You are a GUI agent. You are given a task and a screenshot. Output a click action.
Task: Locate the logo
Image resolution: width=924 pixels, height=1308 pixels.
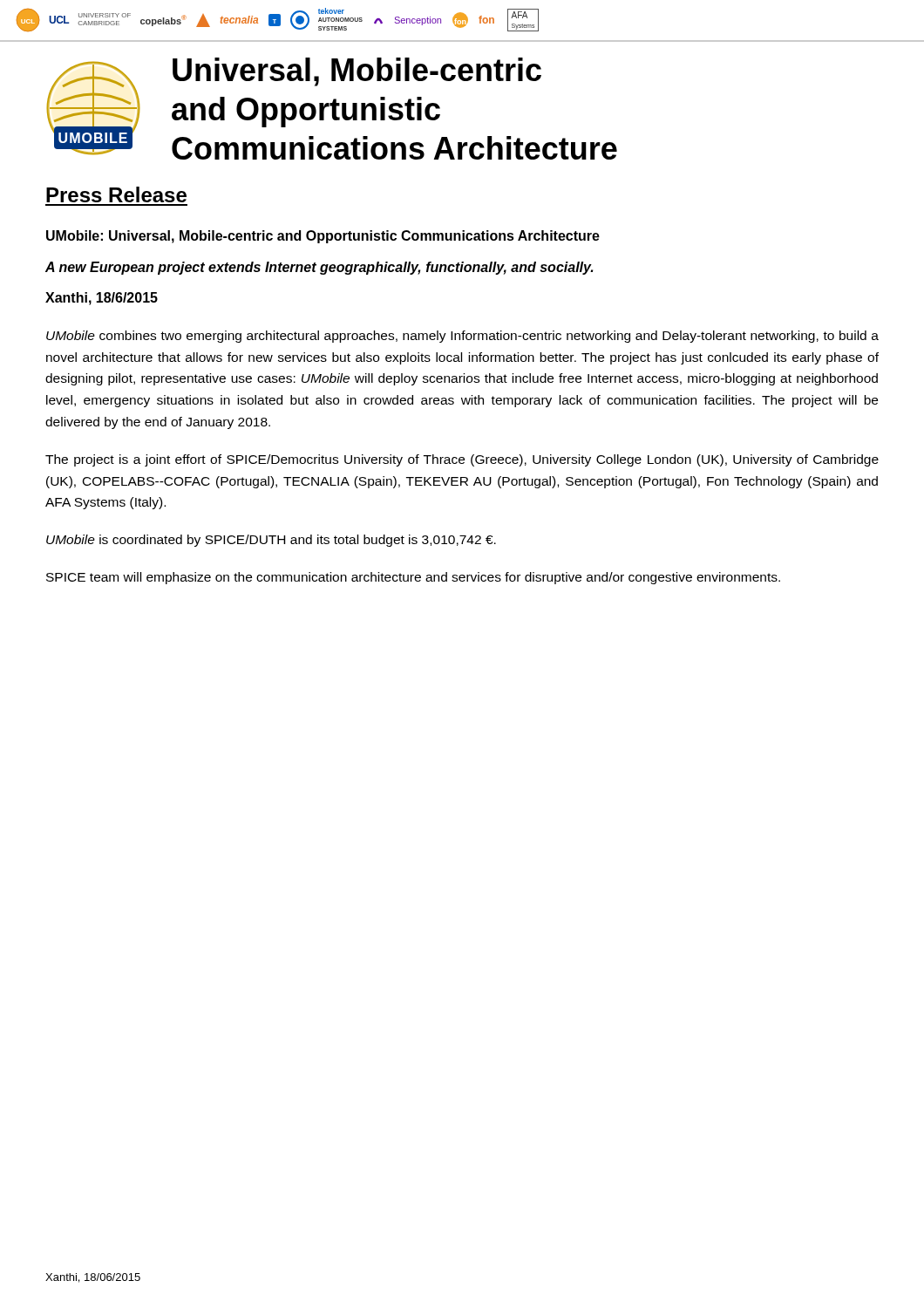[x=98, y=109]
